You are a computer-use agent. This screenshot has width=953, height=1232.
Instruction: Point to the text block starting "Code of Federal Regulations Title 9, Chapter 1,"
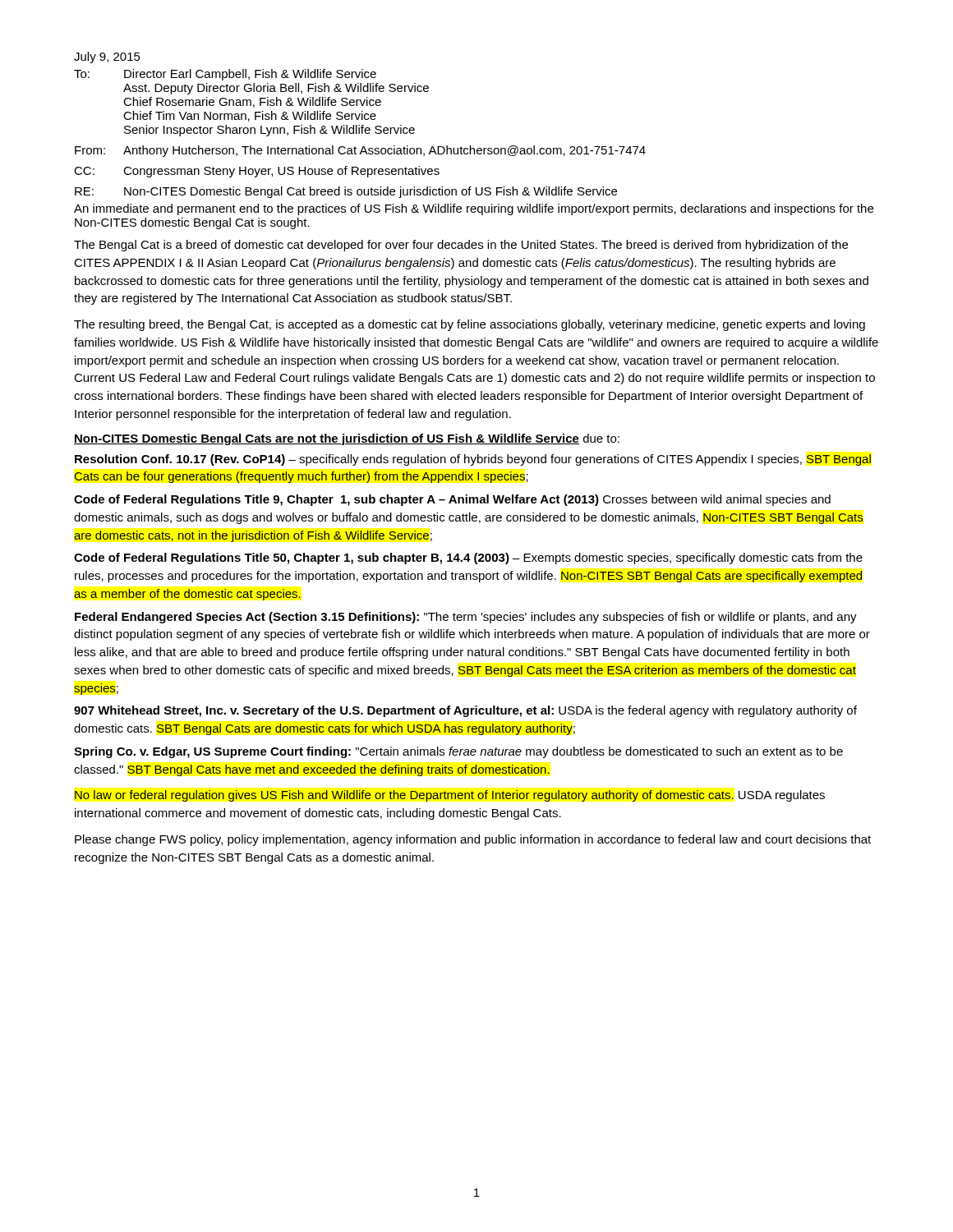[469, 517]
